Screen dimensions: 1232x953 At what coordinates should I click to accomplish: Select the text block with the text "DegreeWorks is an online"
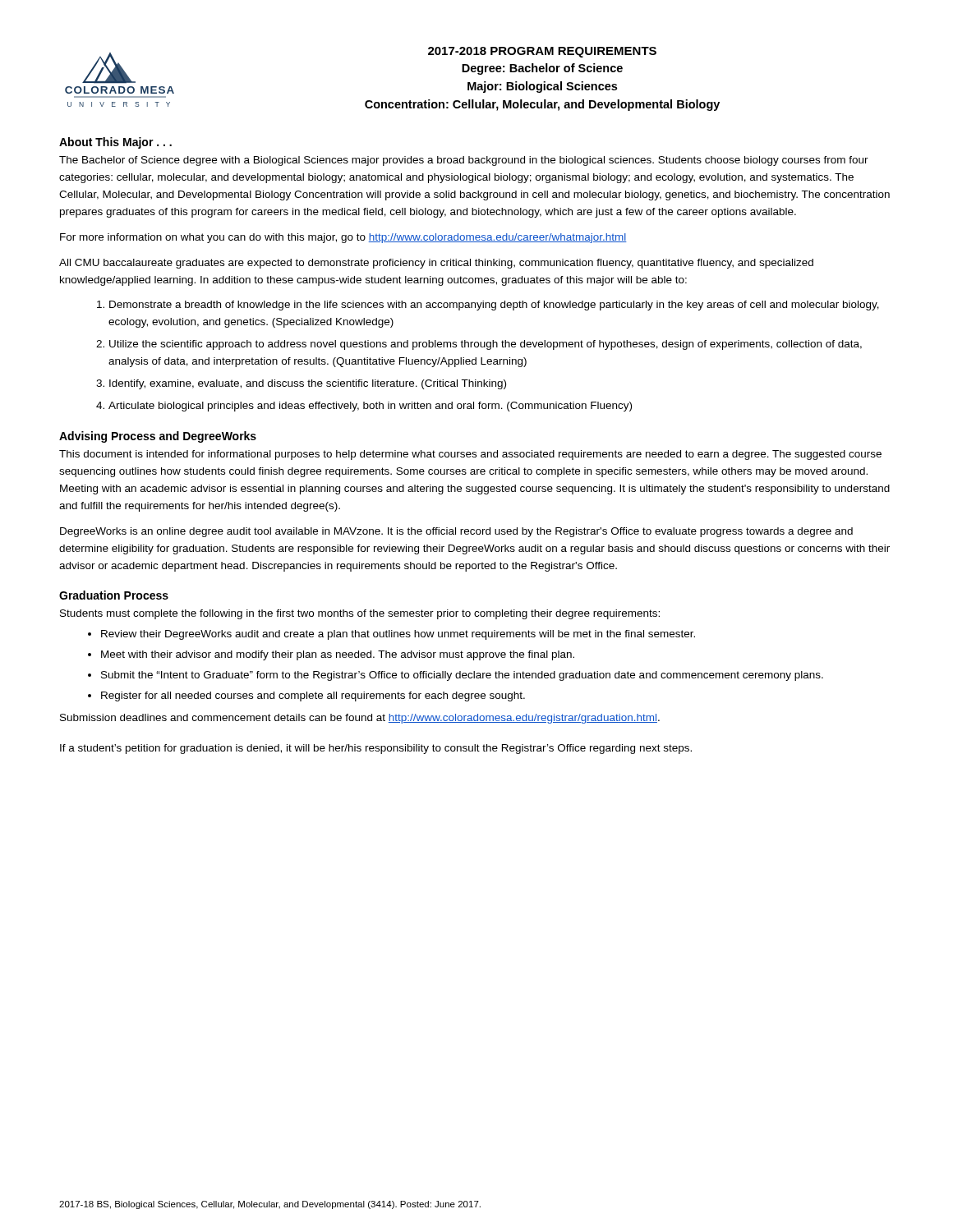[x=475, y=548]
